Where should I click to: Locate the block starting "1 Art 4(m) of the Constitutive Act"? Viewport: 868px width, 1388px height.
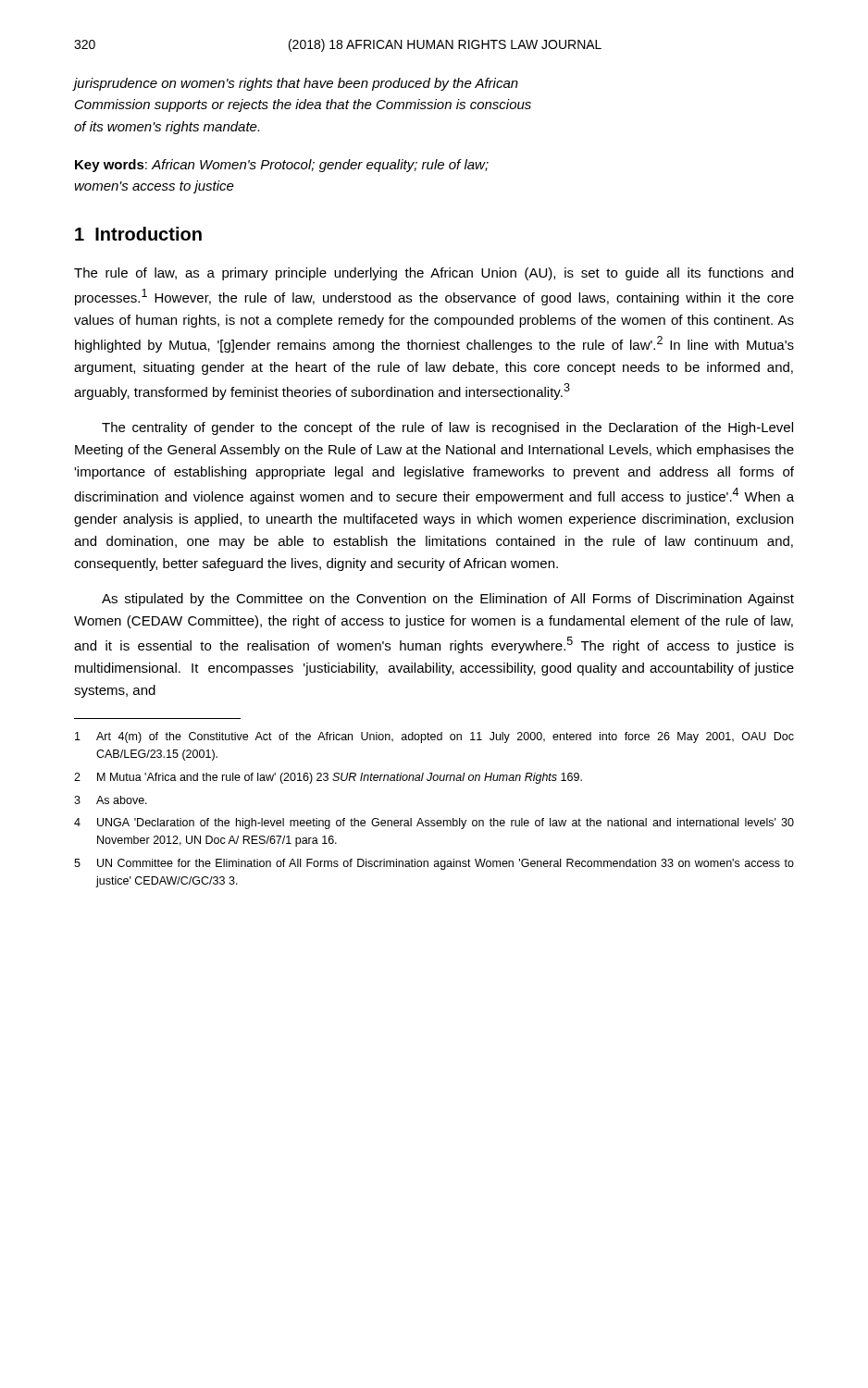click(x=434, y=746)
